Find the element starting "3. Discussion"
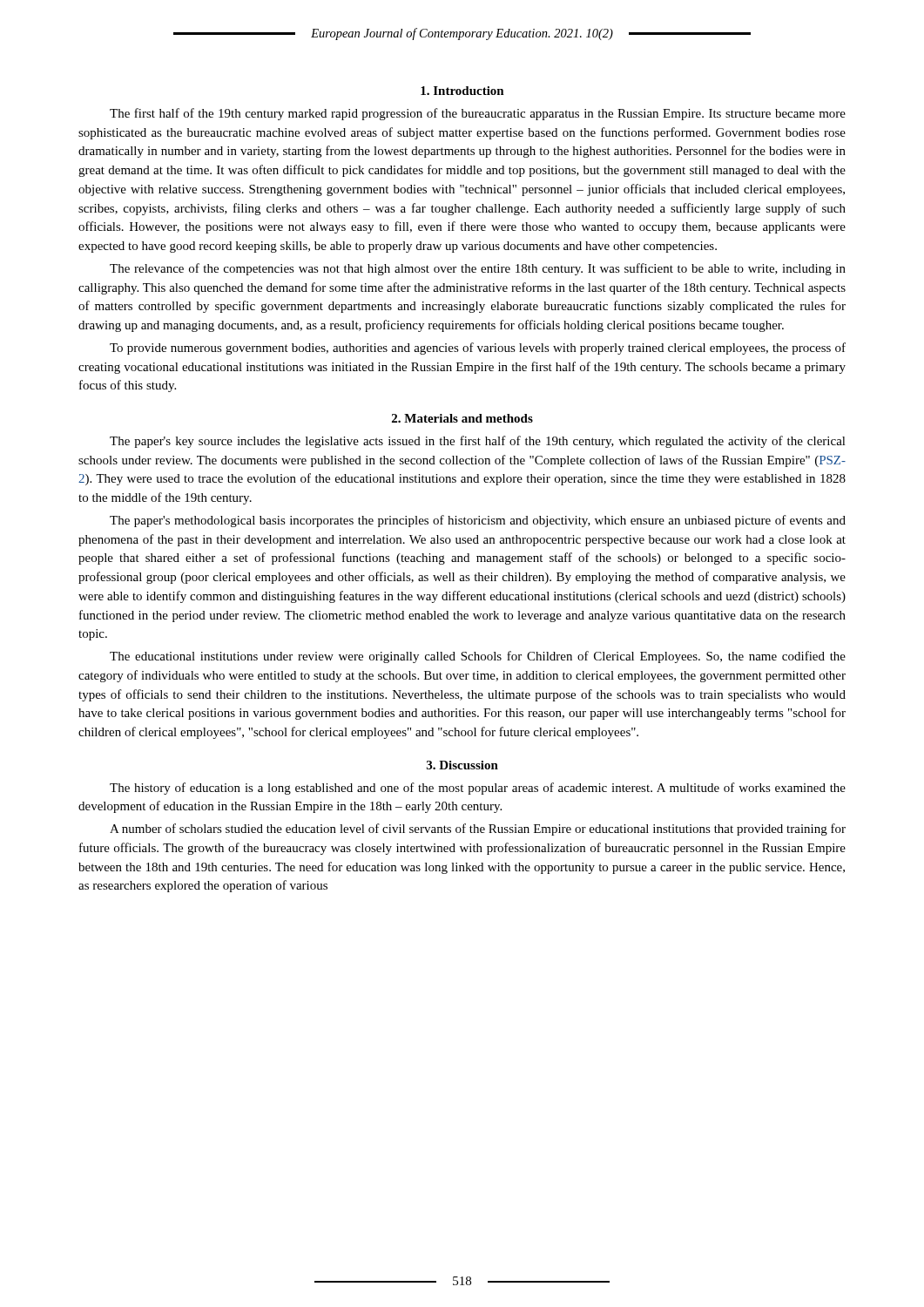The image size is (924, 1307). click(462, 765)
